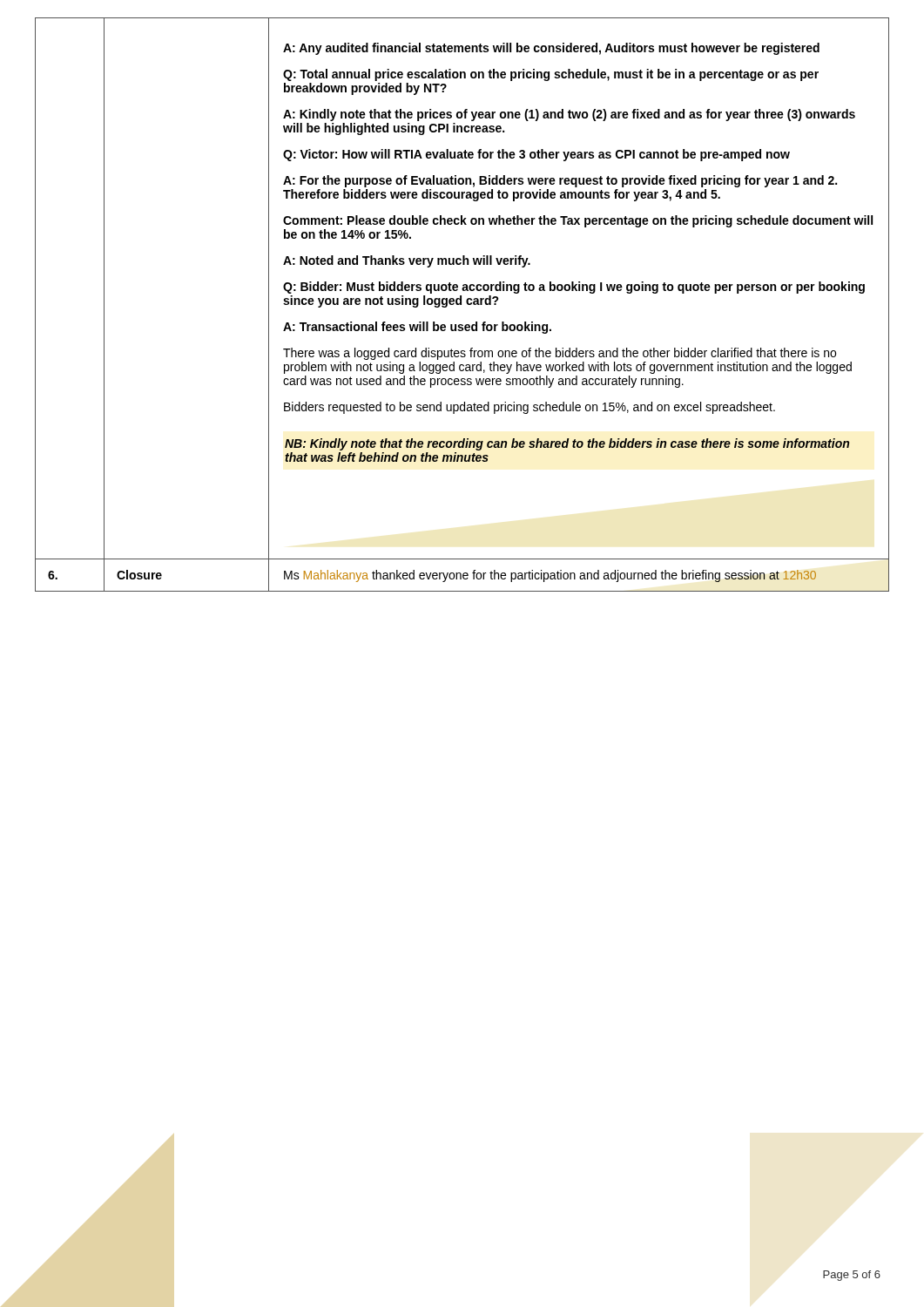This screenshot has height=1307, width=924.
Task: Click on the text starting "Ms Mahlakanya thanked"
Action: [550, 575]
